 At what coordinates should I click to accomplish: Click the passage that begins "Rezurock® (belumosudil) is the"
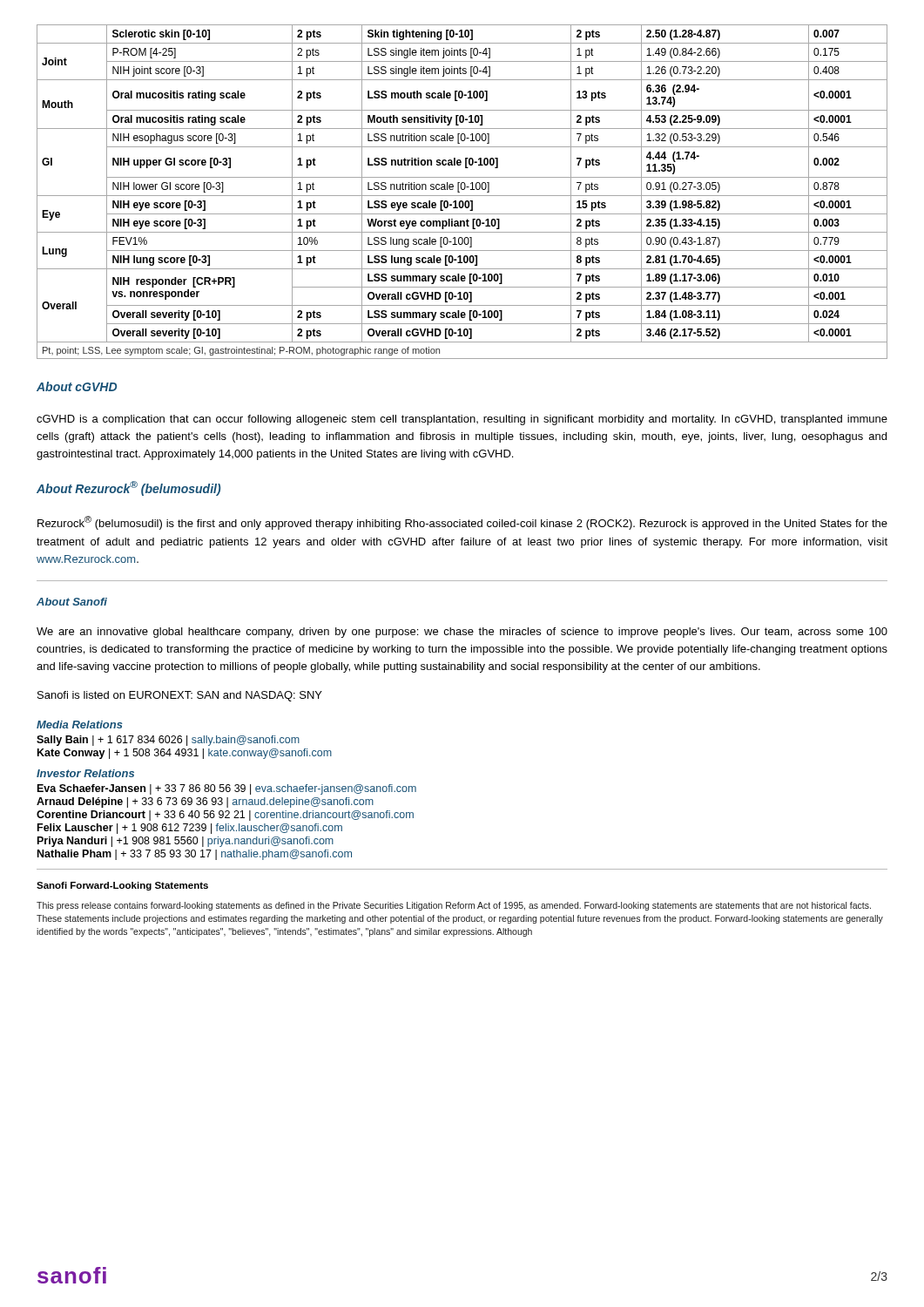(x=462, y=540)
